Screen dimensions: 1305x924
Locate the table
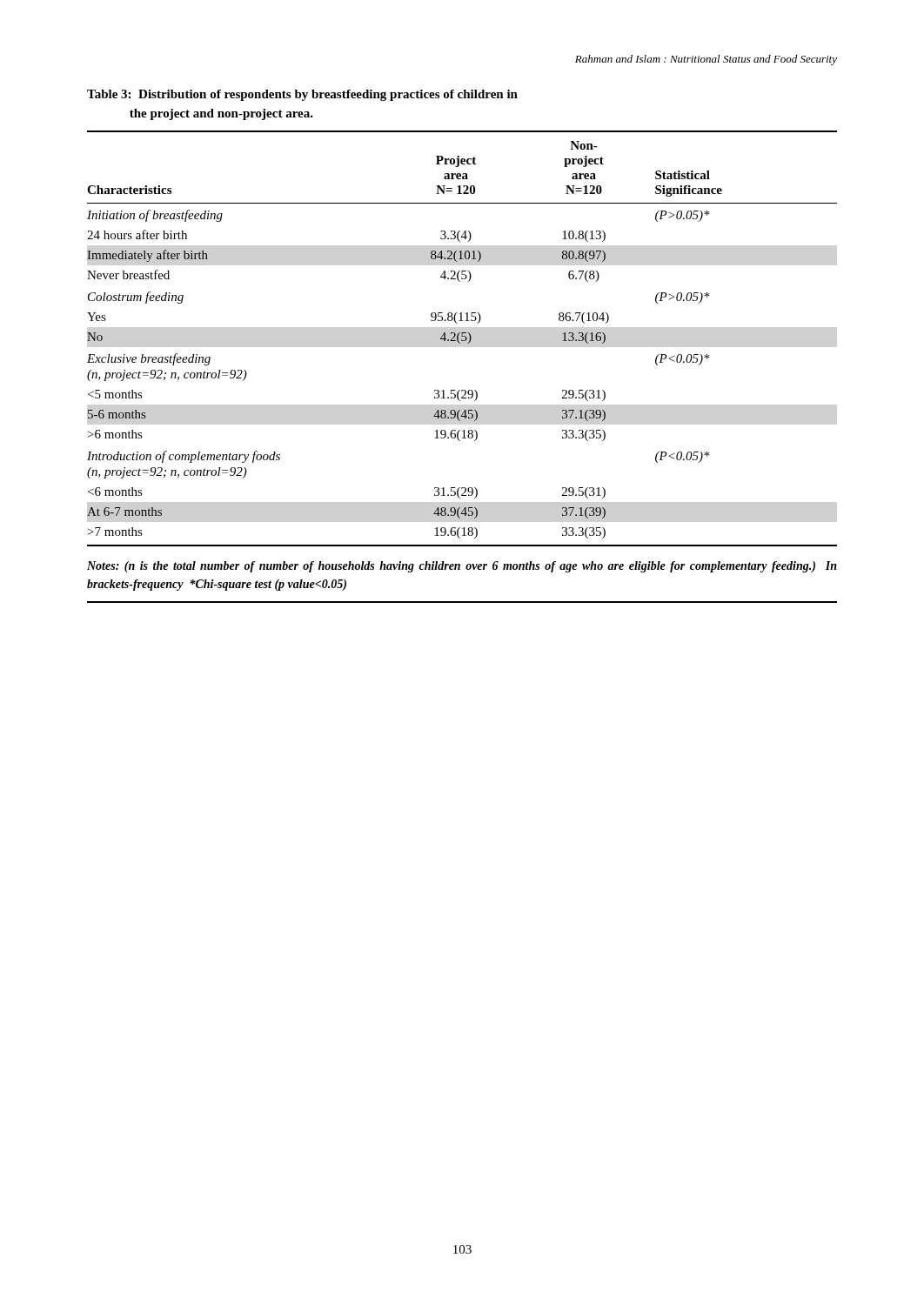point(462,338)
